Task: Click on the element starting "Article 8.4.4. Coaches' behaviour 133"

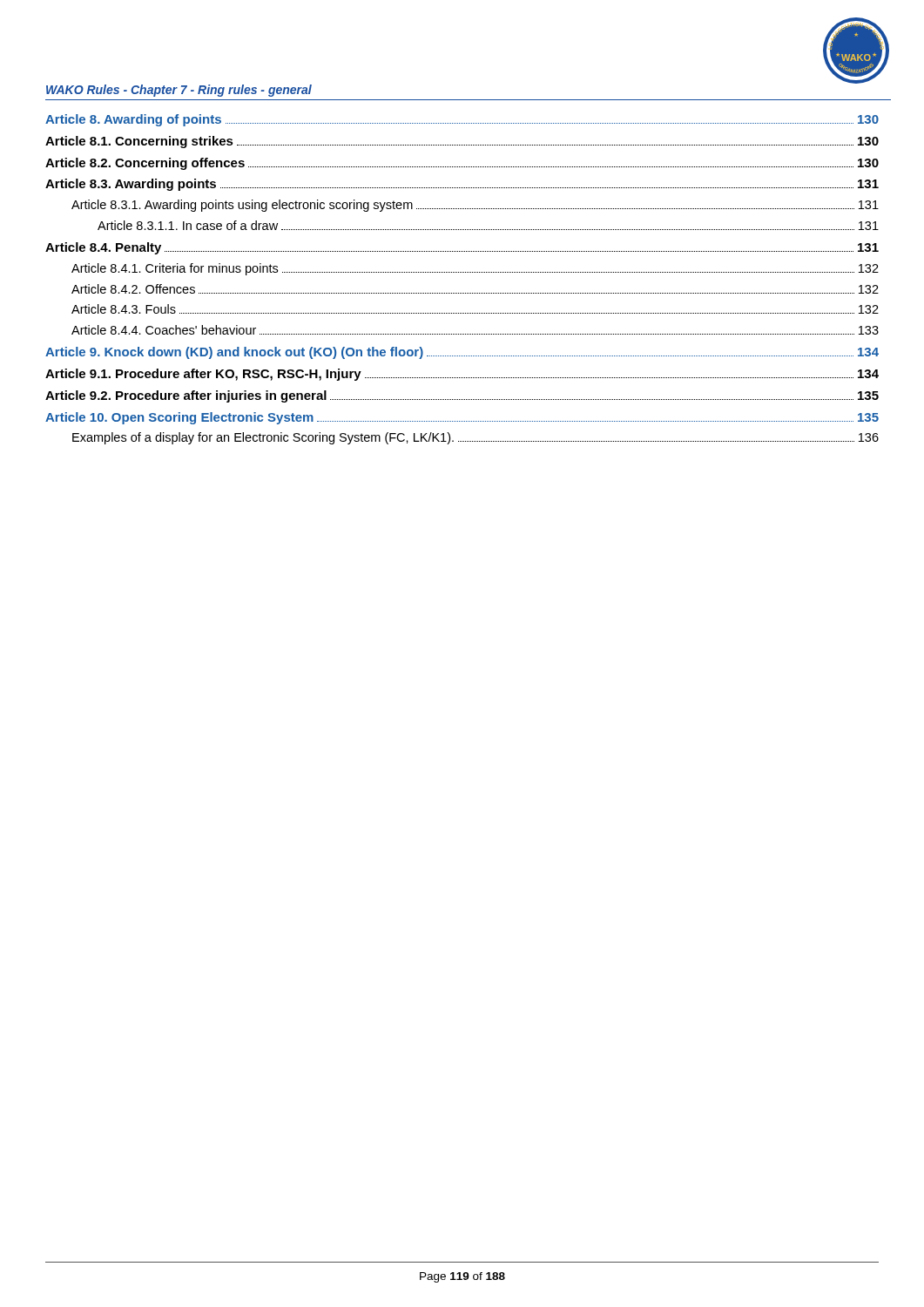Action: [462, 331]
